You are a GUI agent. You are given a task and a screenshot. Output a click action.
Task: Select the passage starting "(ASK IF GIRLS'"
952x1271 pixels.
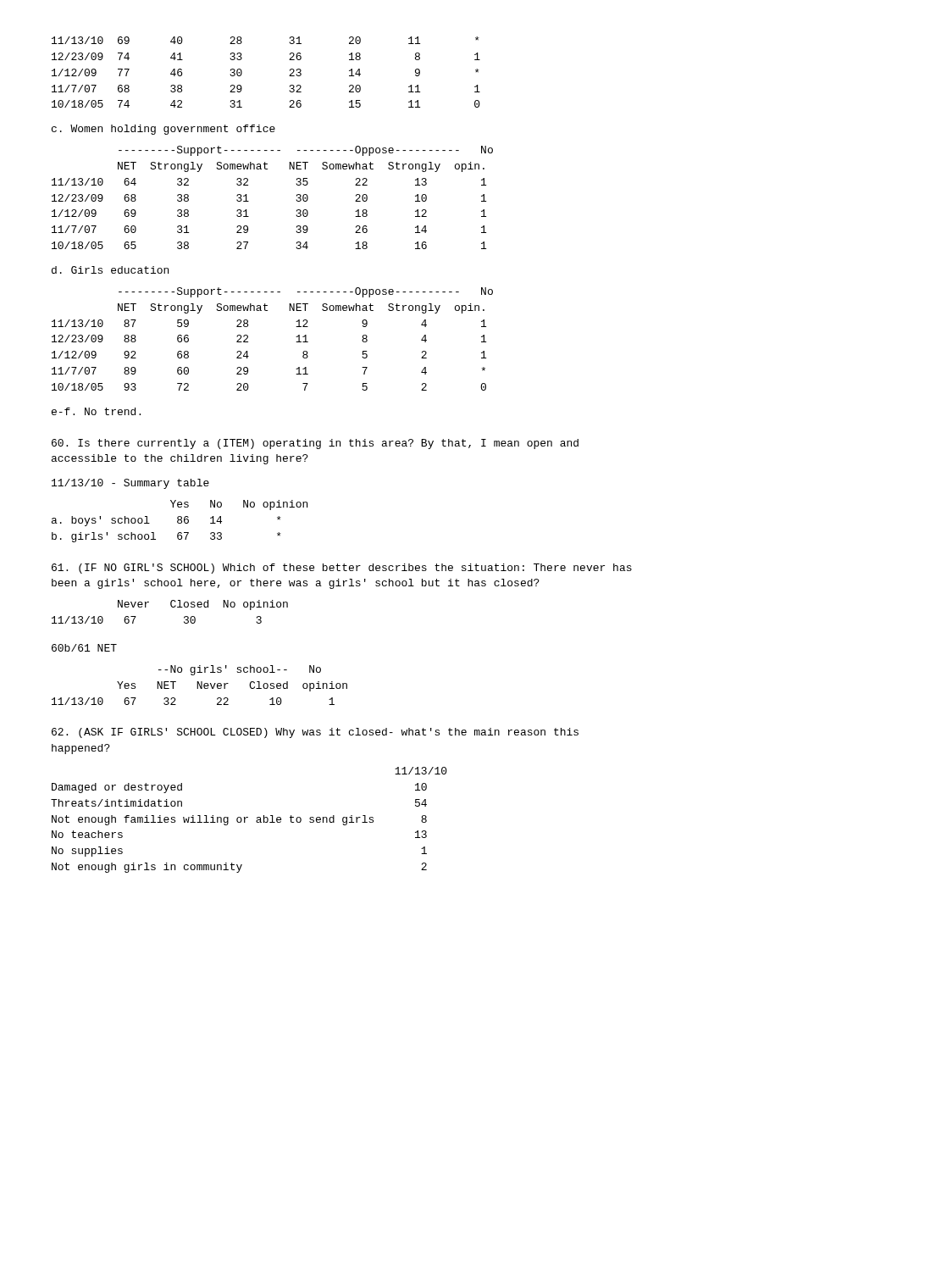point(476,742)
